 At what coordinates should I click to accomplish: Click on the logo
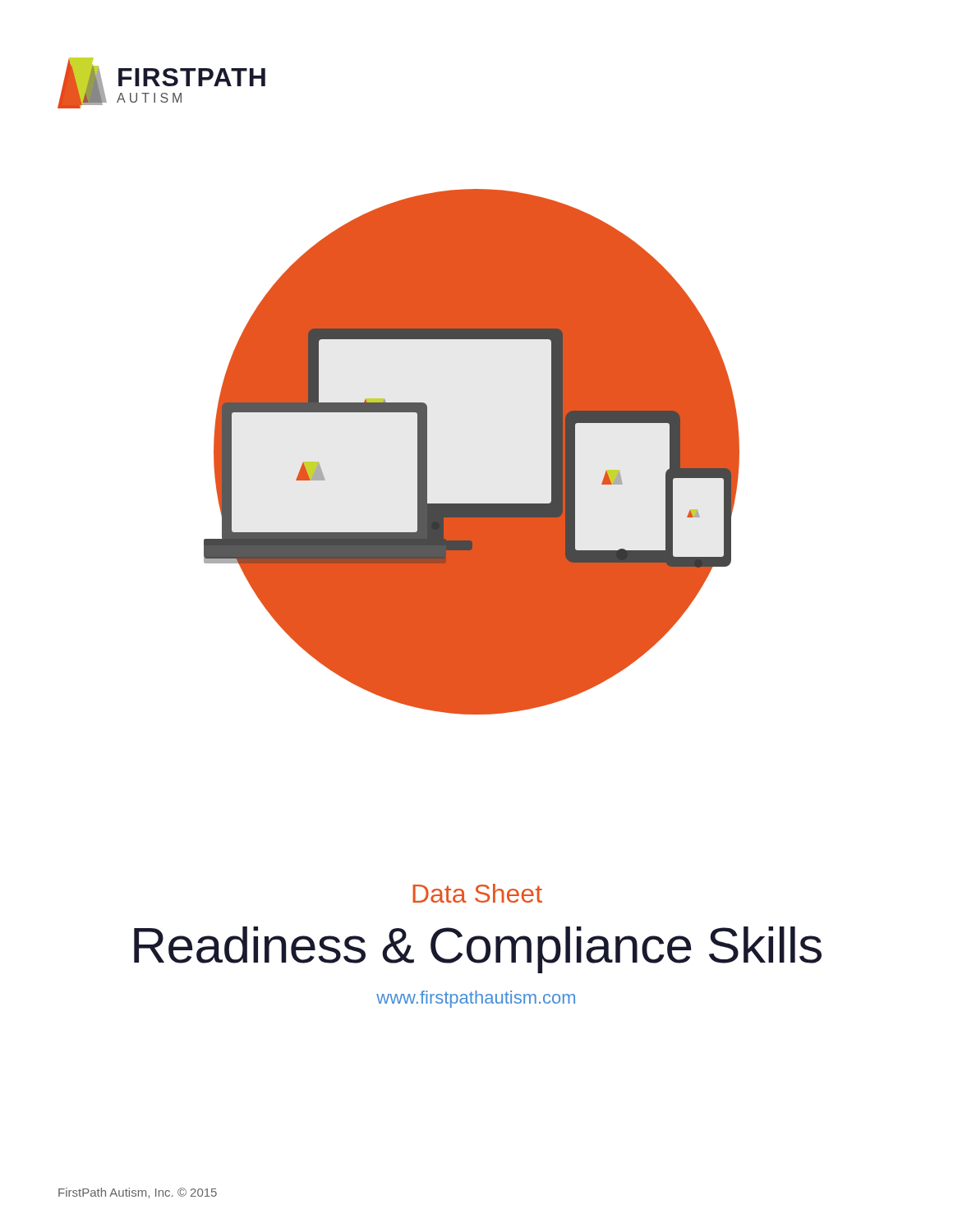(172, 84)
